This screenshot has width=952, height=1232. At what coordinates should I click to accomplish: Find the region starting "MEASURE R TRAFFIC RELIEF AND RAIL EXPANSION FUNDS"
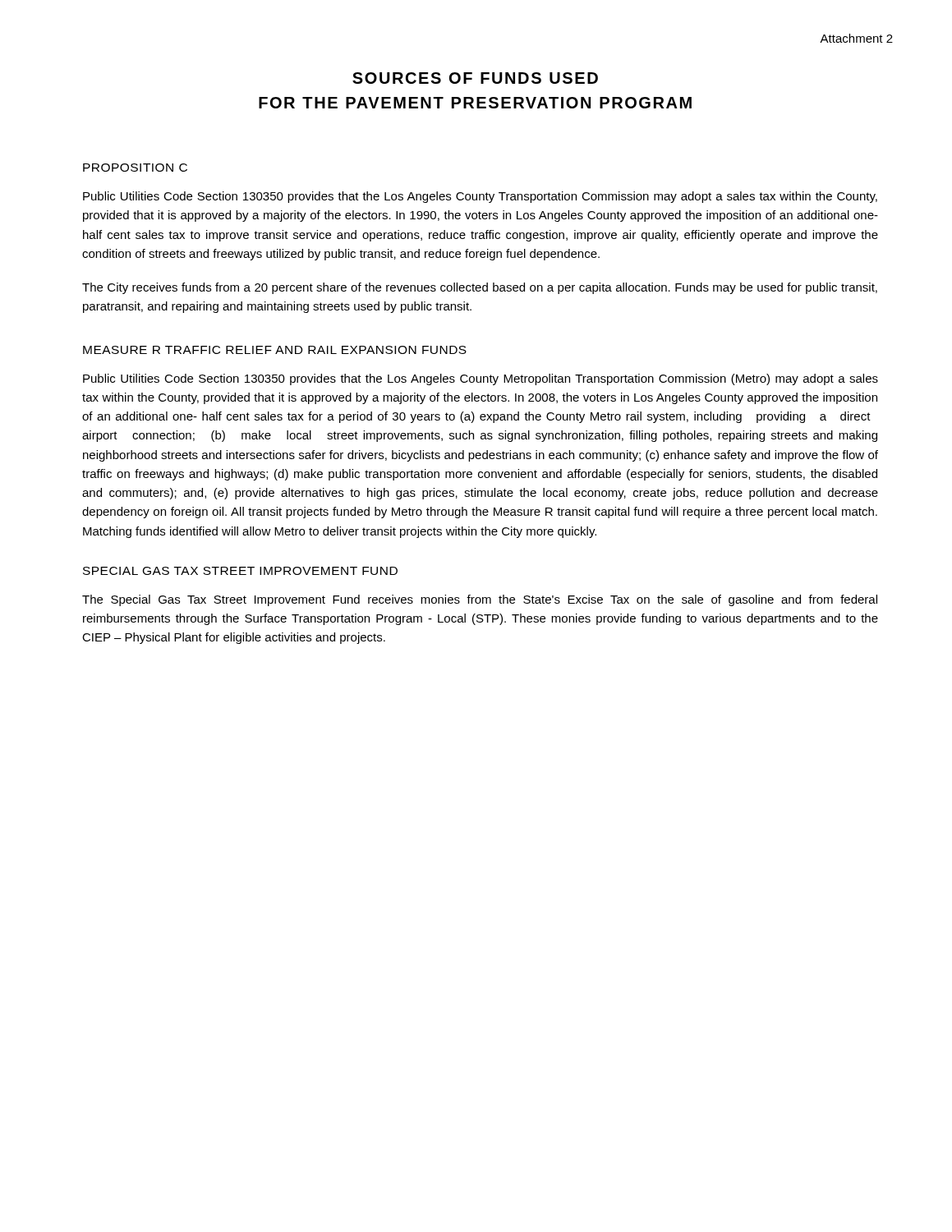(275, 349)
